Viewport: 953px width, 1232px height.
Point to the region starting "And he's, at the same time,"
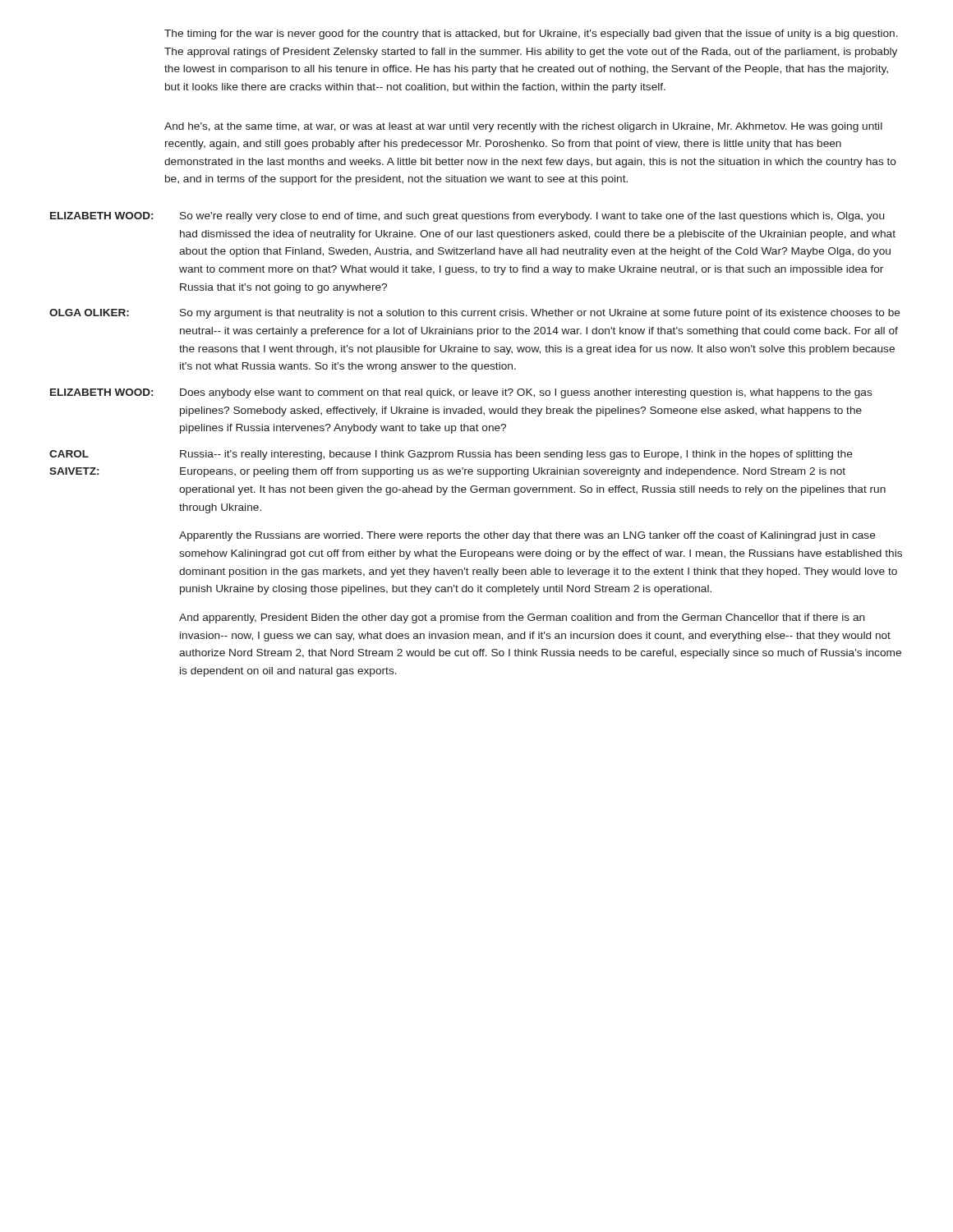coord(530,152)
